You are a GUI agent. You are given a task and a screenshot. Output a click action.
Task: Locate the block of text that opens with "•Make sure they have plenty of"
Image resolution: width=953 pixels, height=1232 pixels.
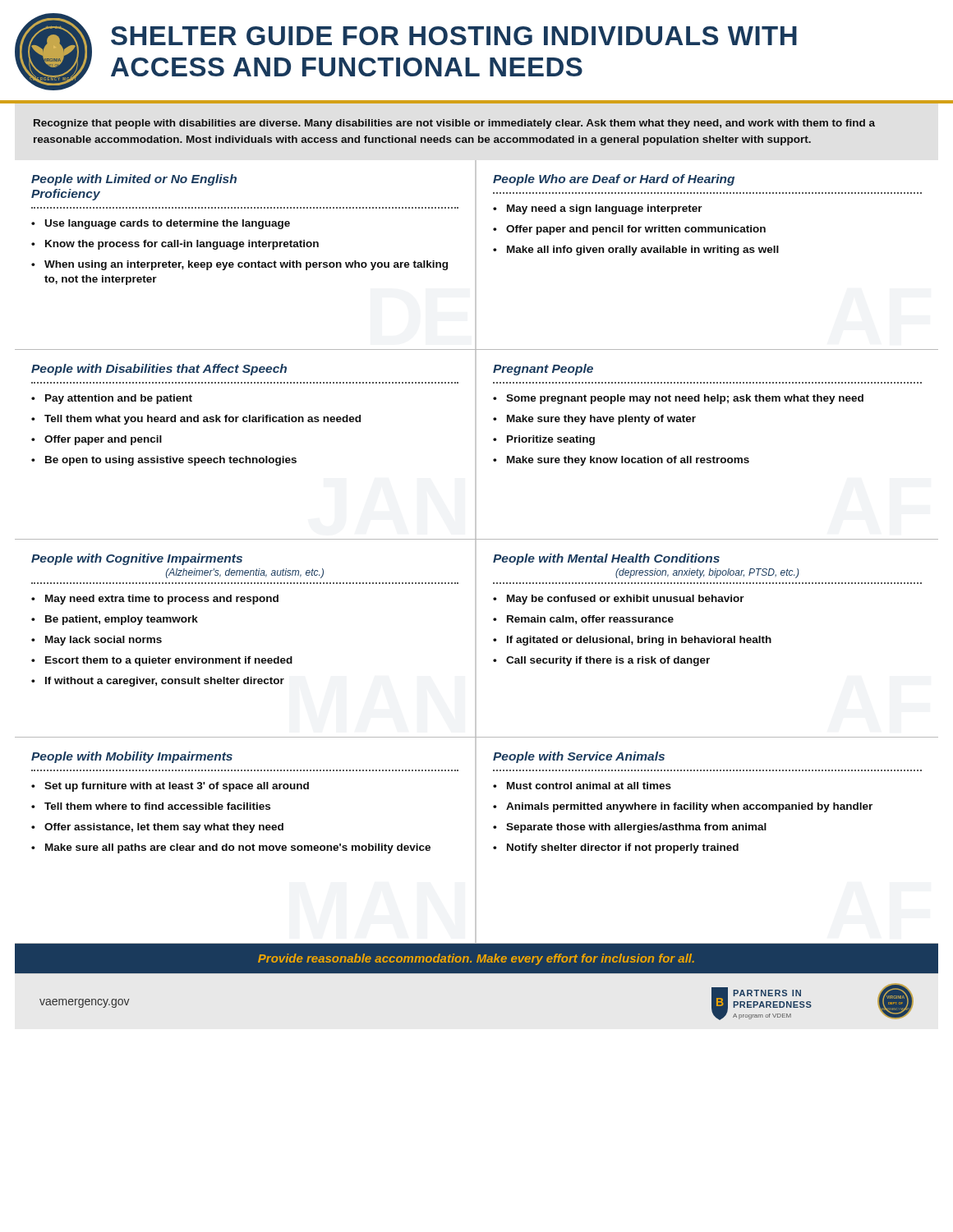[x=594, y=419]
